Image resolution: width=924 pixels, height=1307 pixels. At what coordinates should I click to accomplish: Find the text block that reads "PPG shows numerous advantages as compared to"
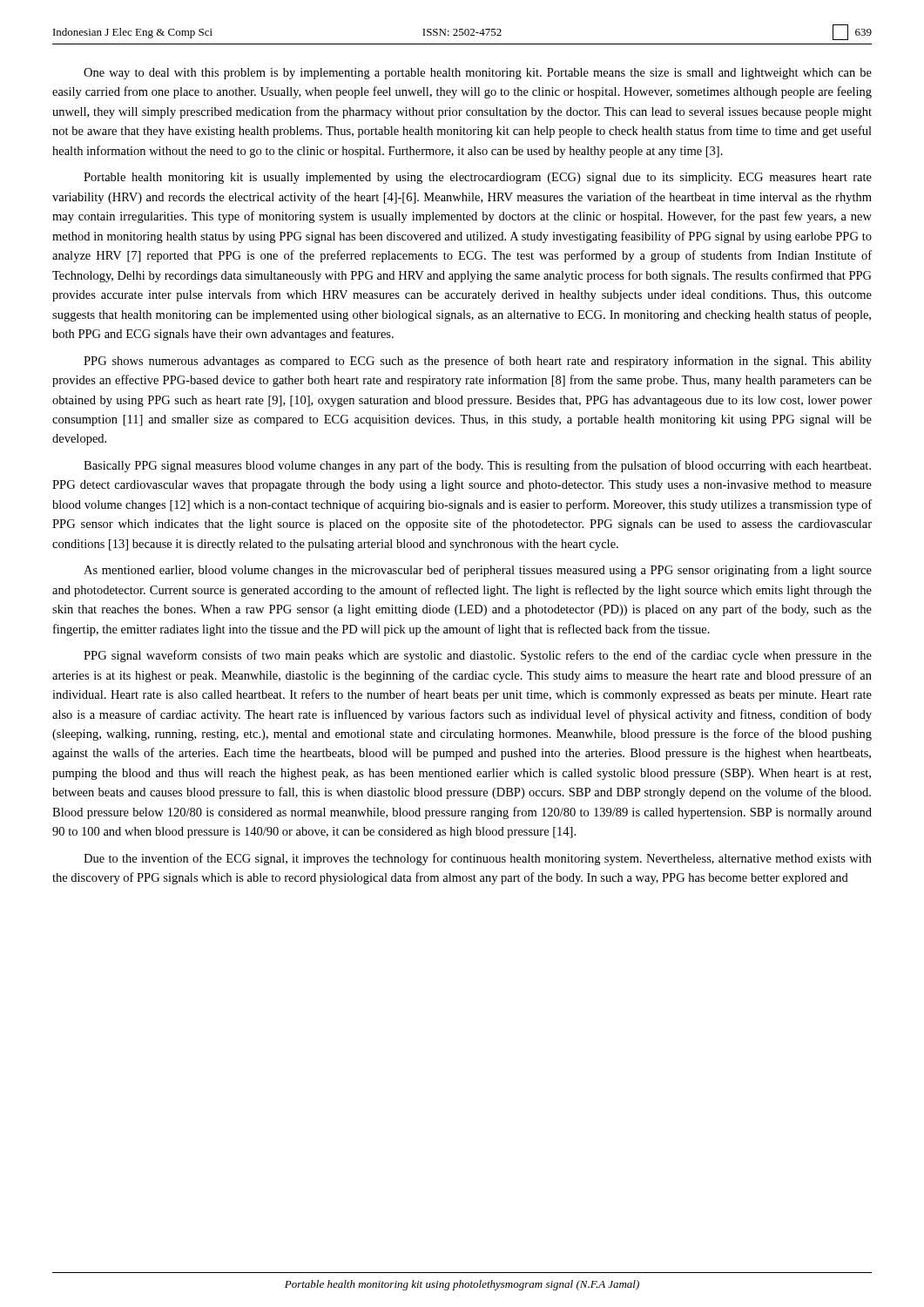(x=462, y=400)
